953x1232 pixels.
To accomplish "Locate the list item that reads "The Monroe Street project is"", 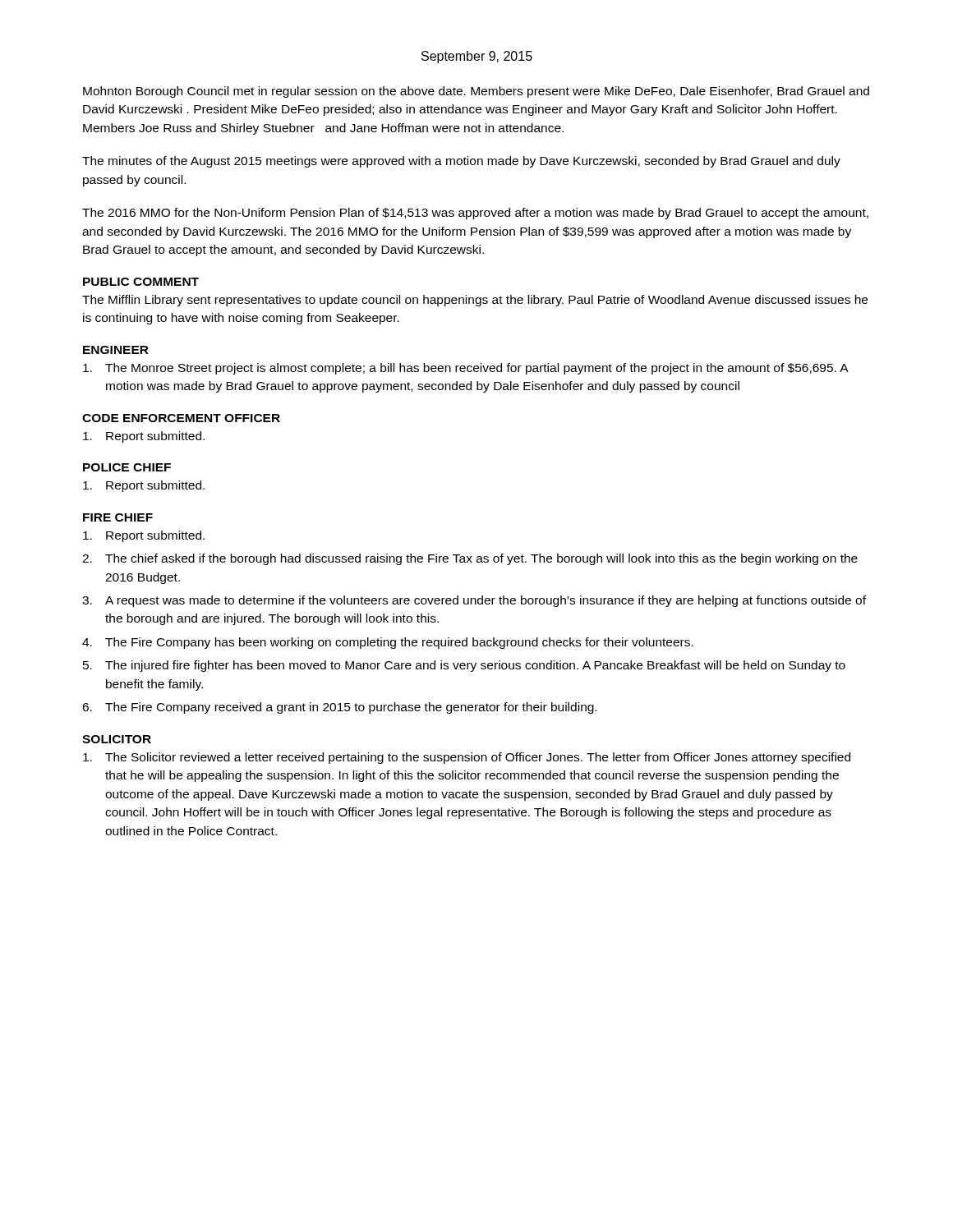I will 476,377.
